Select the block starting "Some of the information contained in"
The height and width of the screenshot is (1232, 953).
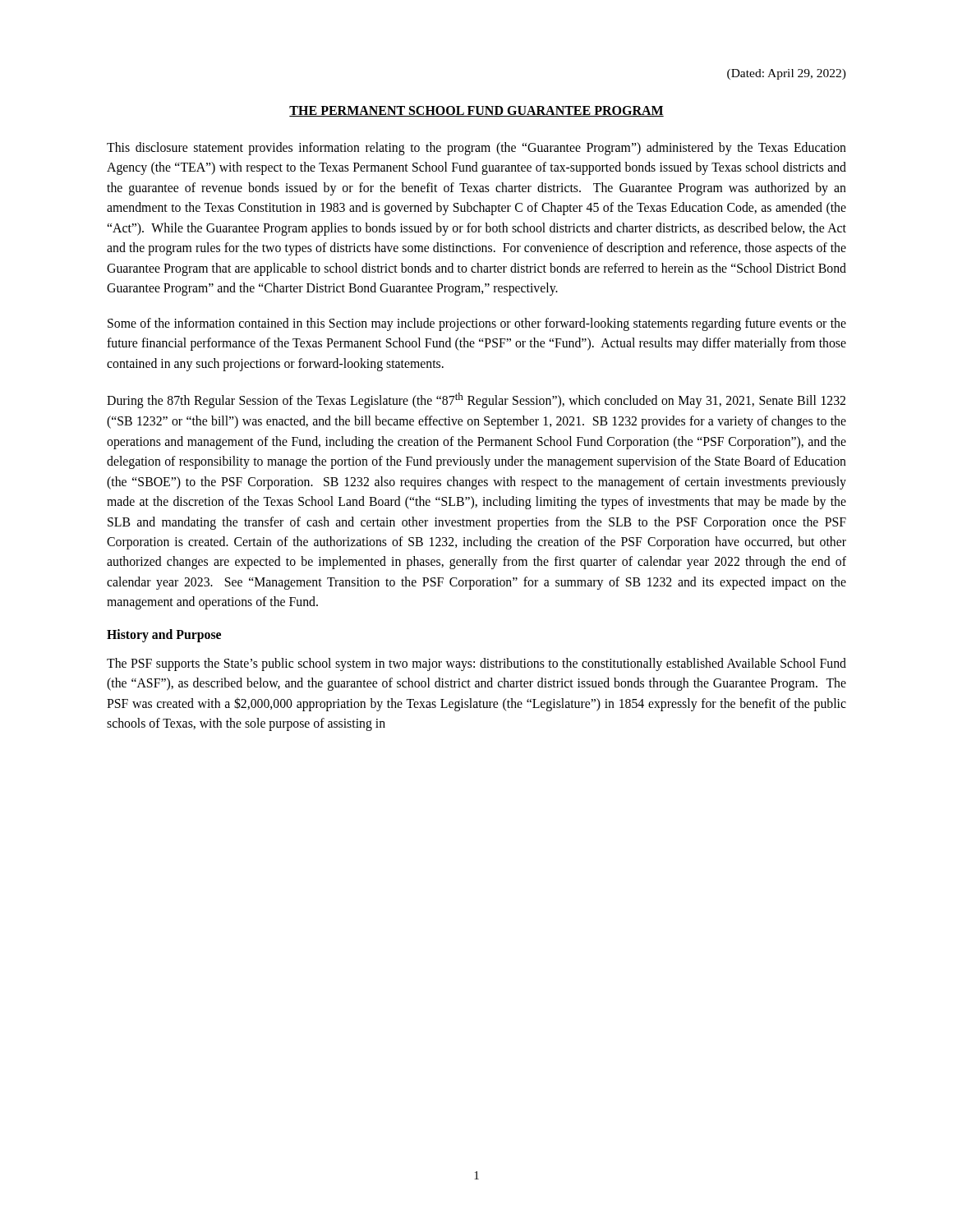pyautogui.click(x=476, y=343)
